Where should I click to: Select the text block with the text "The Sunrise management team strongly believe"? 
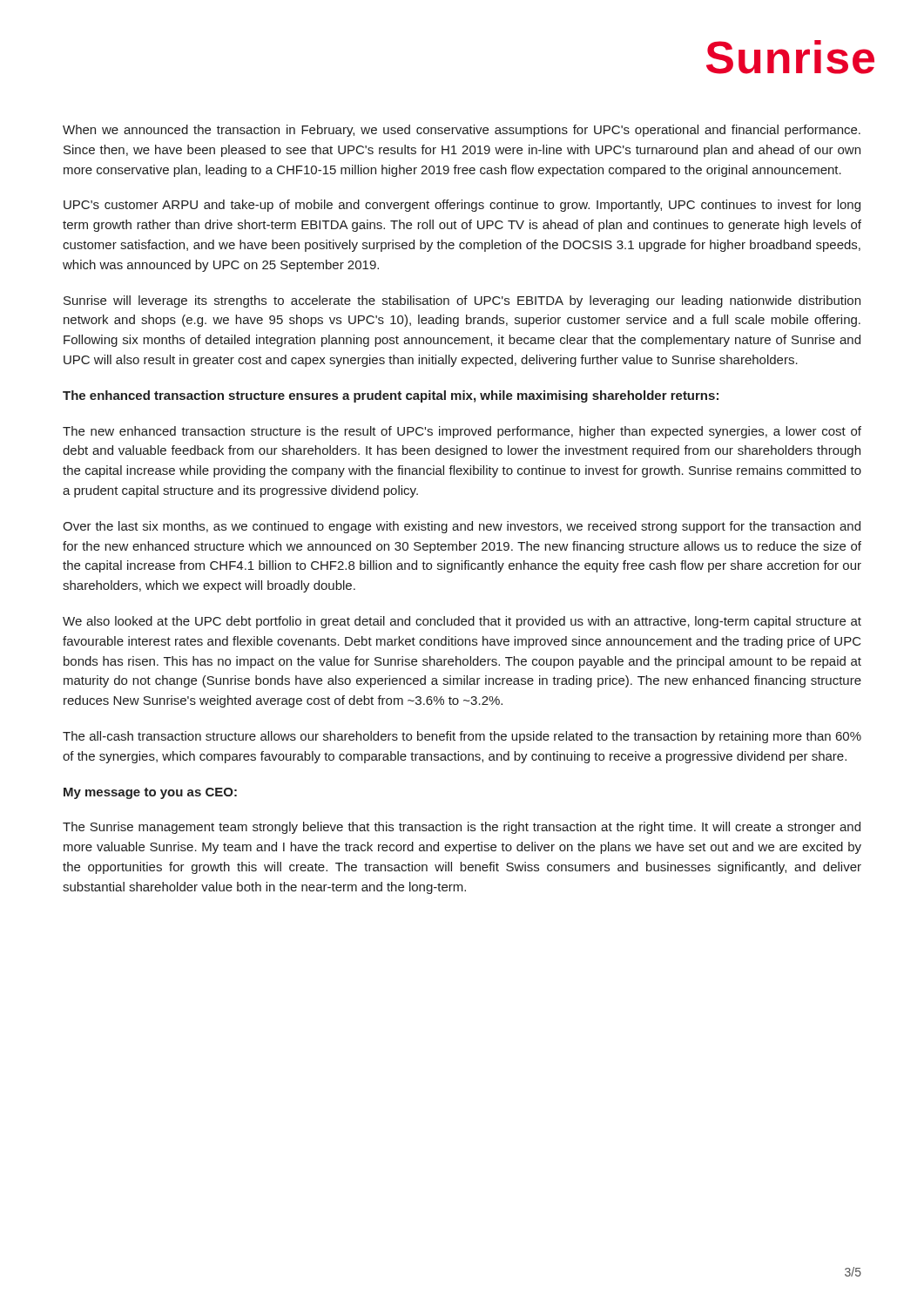(462, 857)
